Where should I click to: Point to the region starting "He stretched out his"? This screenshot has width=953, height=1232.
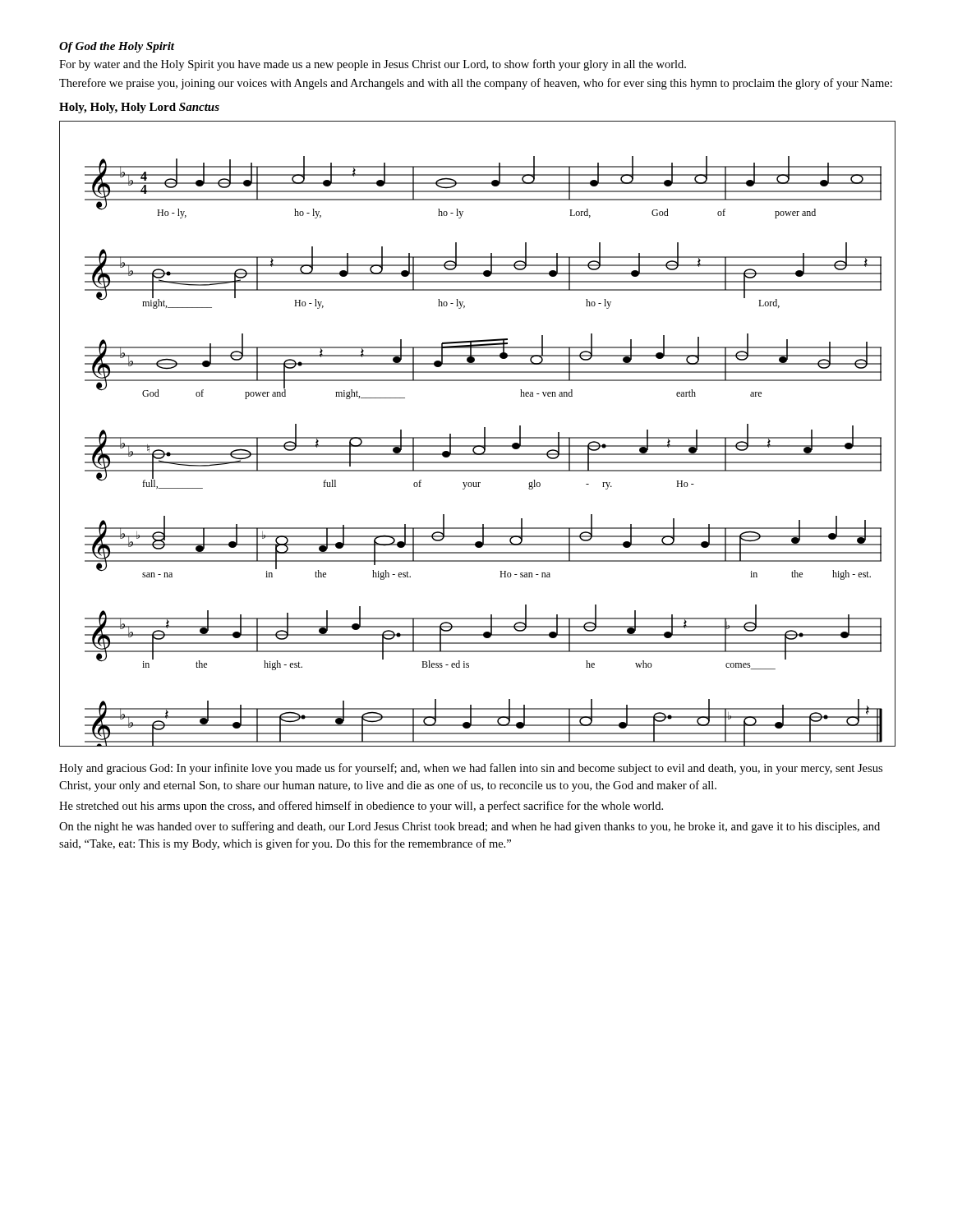[x=362, y=806]
